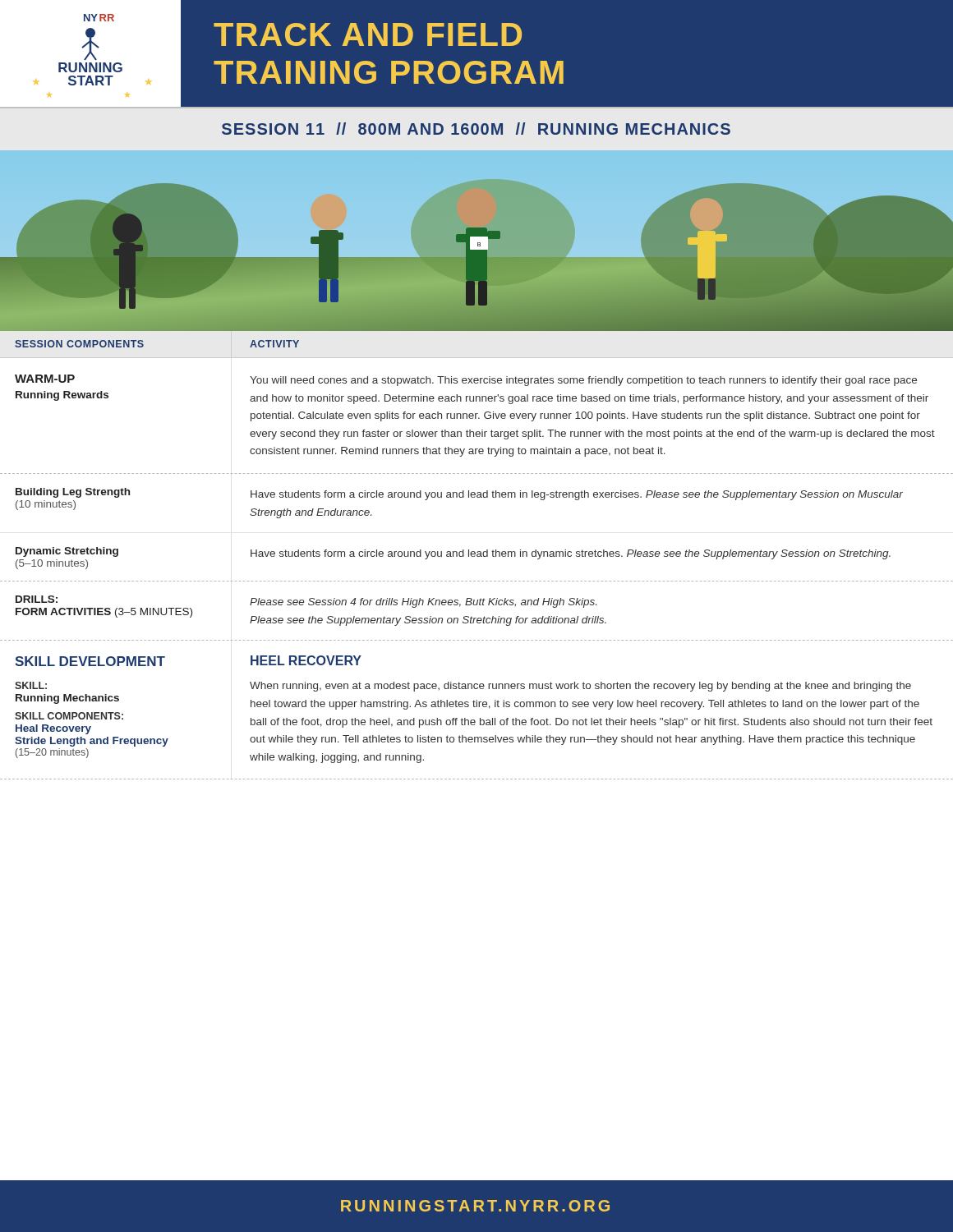The image size is (953, 1232).
Task: Click on the title with the text "TRACK AND FIELDTRAINING PROGRAM"
Action: pyautogui.click(x=390, y=53)
